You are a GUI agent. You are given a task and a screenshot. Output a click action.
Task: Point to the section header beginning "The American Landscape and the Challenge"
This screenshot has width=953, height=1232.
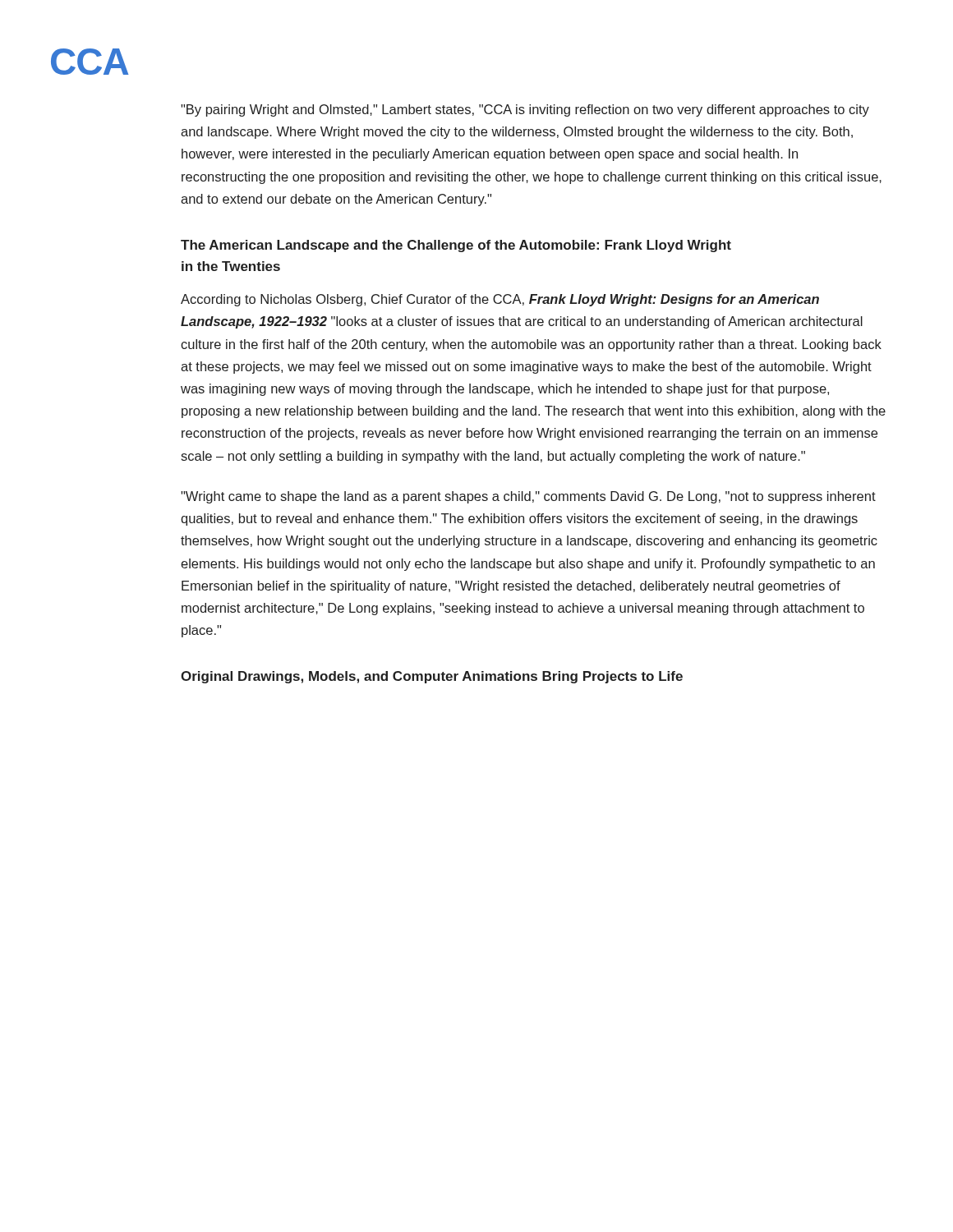534,256
